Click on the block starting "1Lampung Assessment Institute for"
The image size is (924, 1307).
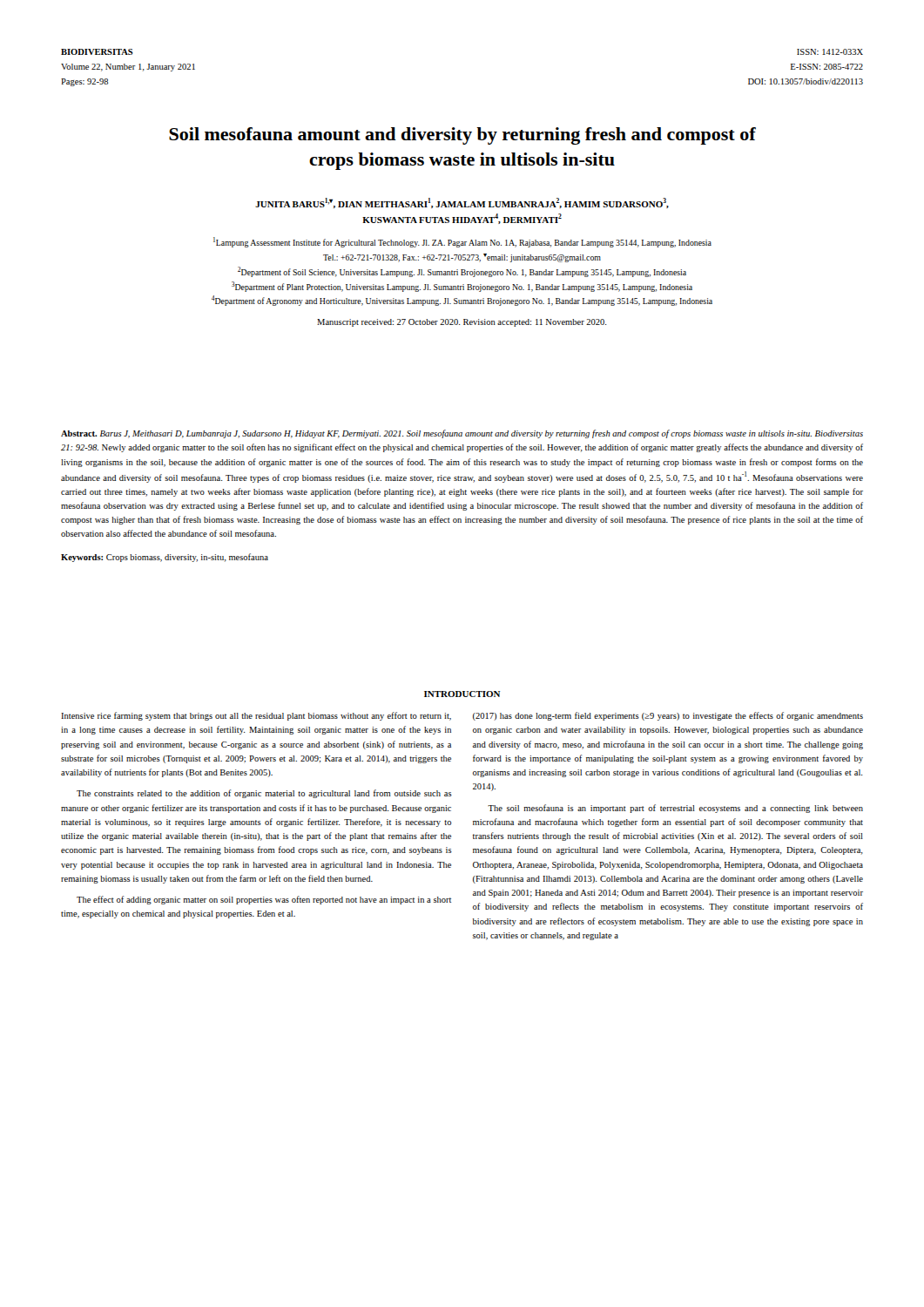pos(462,271)
